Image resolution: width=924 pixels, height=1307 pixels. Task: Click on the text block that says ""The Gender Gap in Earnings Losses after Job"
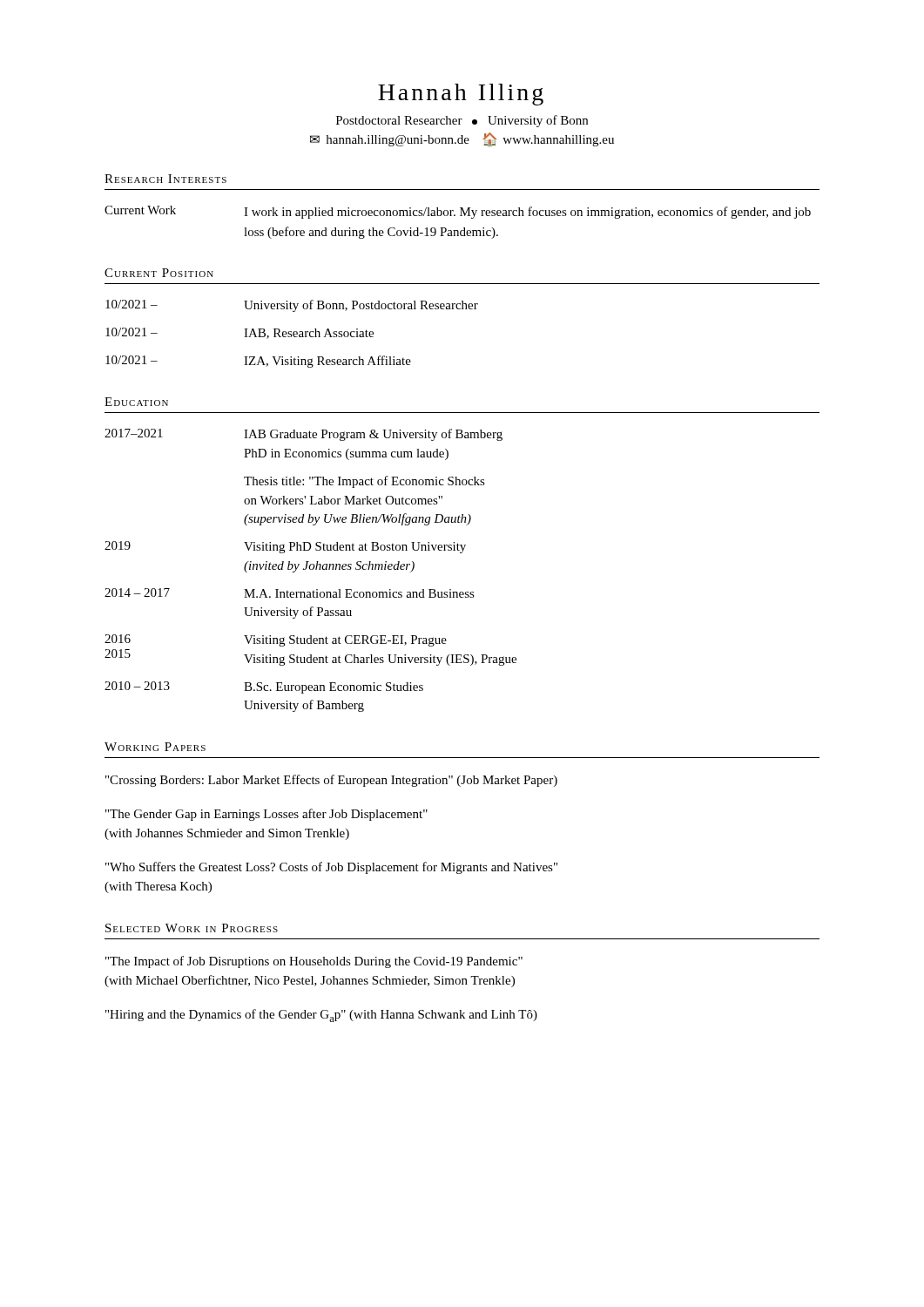click(266, 823)
